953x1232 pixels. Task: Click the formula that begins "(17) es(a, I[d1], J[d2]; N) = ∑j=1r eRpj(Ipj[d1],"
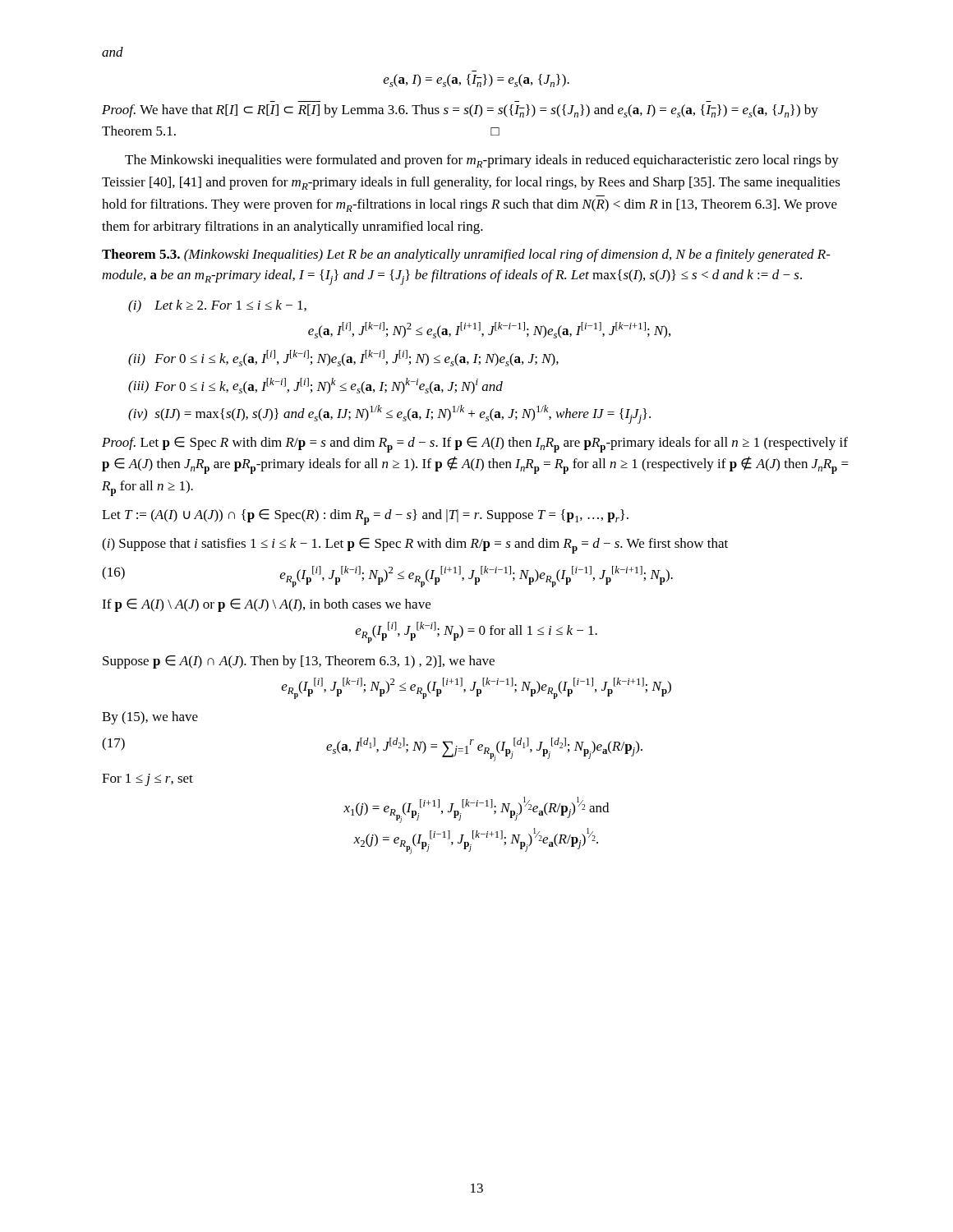pyautogui.click(x=464, y=748)
